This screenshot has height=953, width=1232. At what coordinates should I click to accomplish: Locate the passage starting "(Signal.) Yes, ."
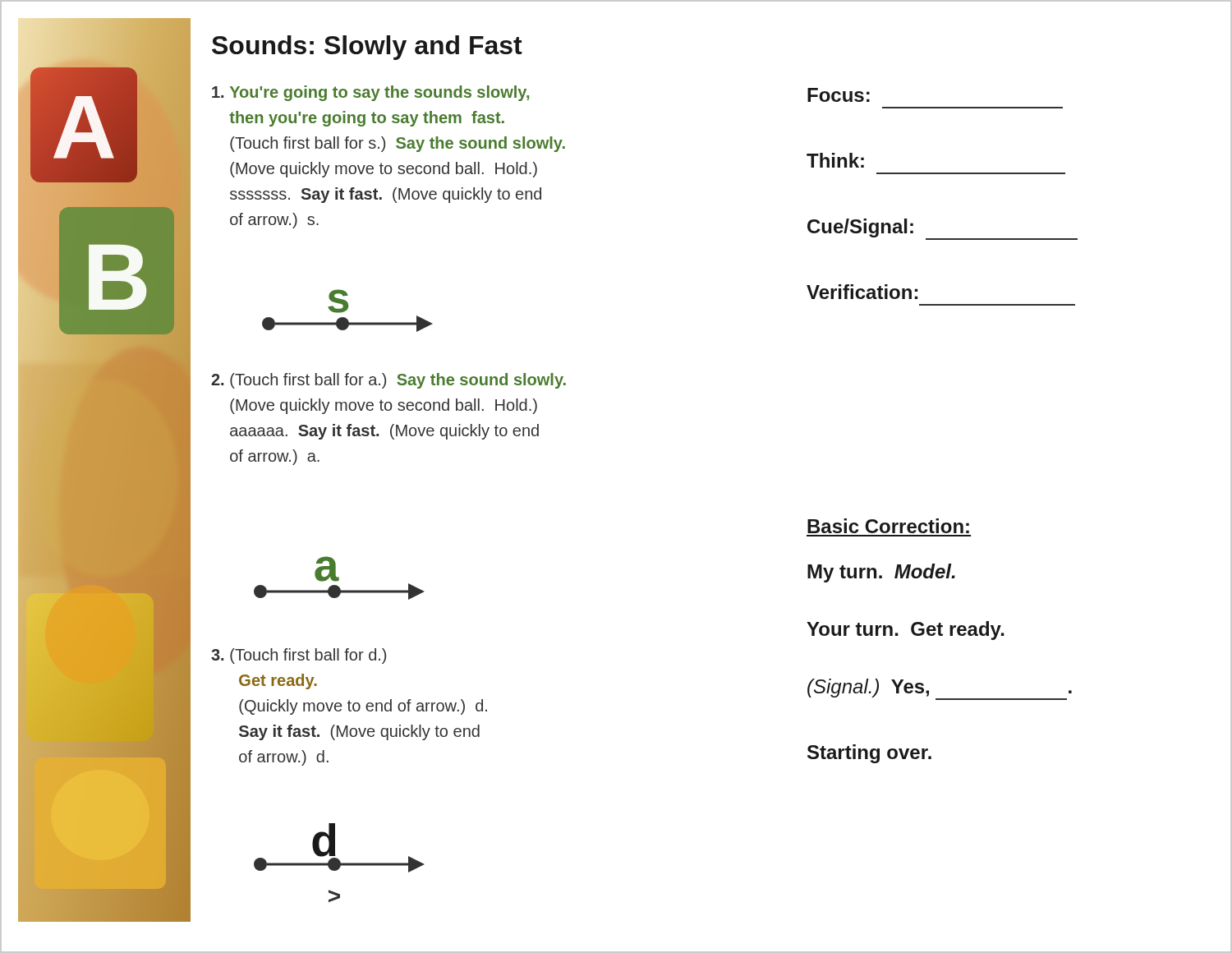(940, 688)
